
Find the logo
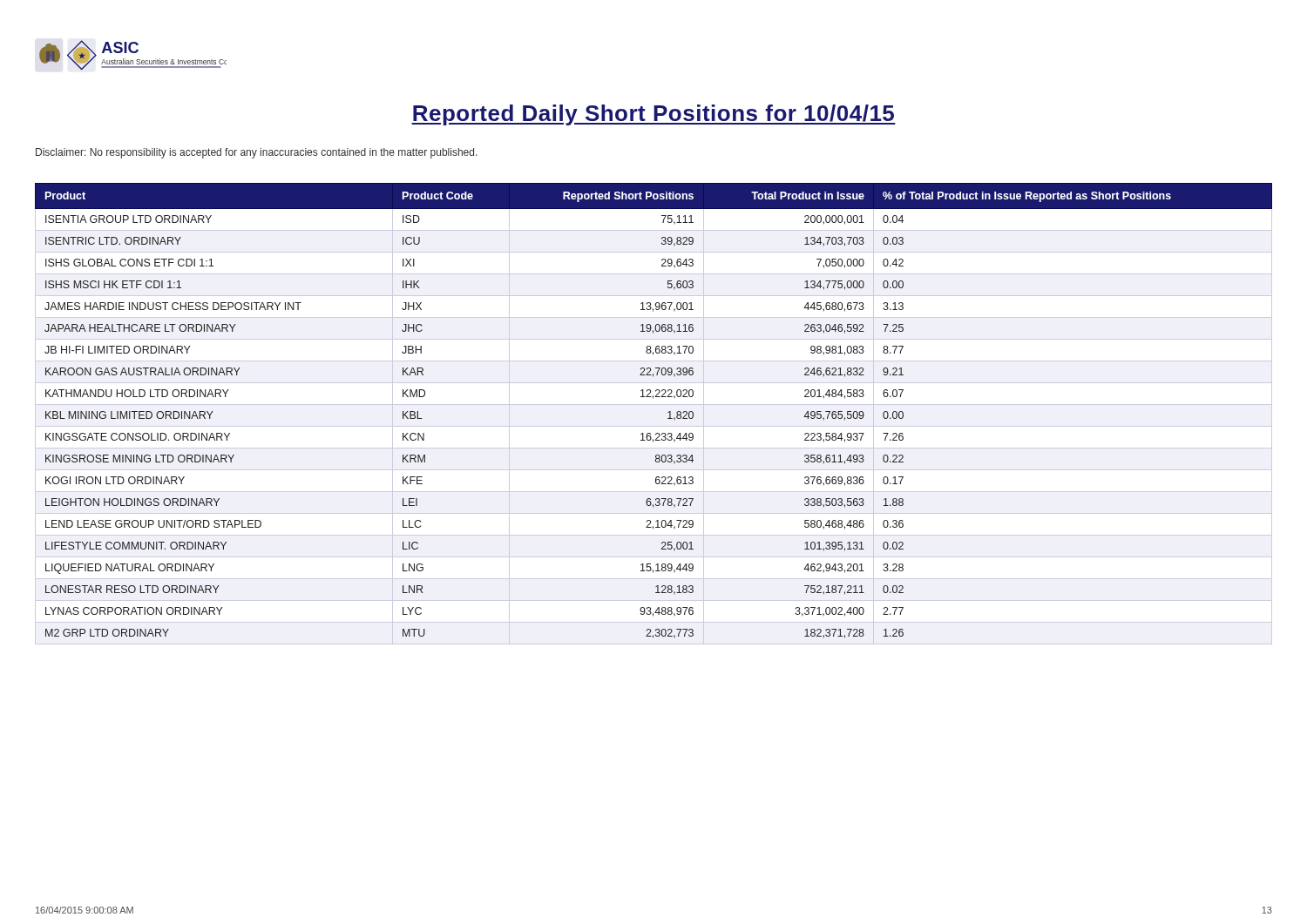point(654,57)
